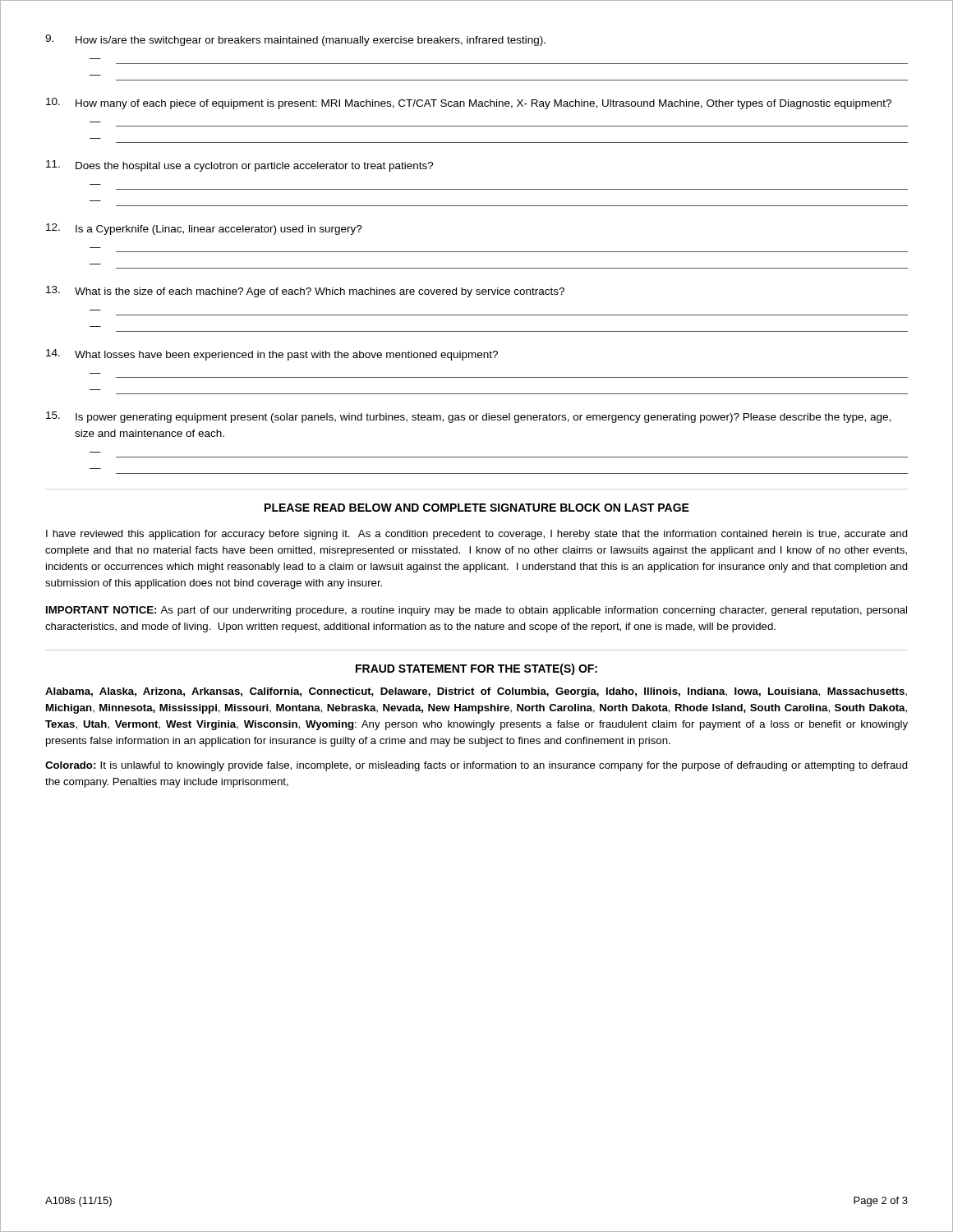Click on the section header that says "FRAUD STATEMENT FOR THE STATE(S) OF:"
Image resolution: width=953 pixels, height=1232 pixels.
point(476,668)
